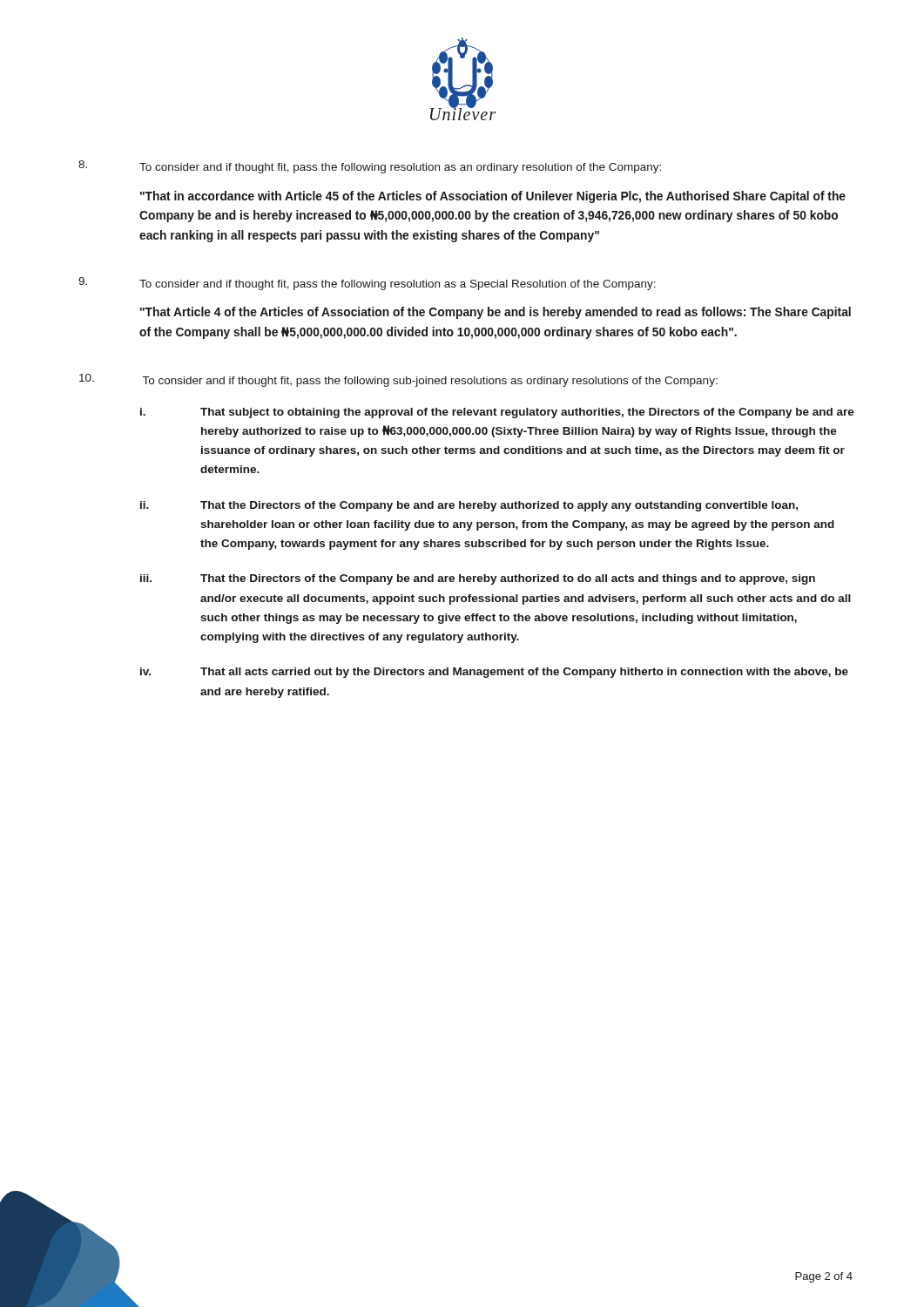Viewport: 924px width, 1307px height.
Task: Find the passage starting "9. To consider and if thought"
Action: (466, 314)
